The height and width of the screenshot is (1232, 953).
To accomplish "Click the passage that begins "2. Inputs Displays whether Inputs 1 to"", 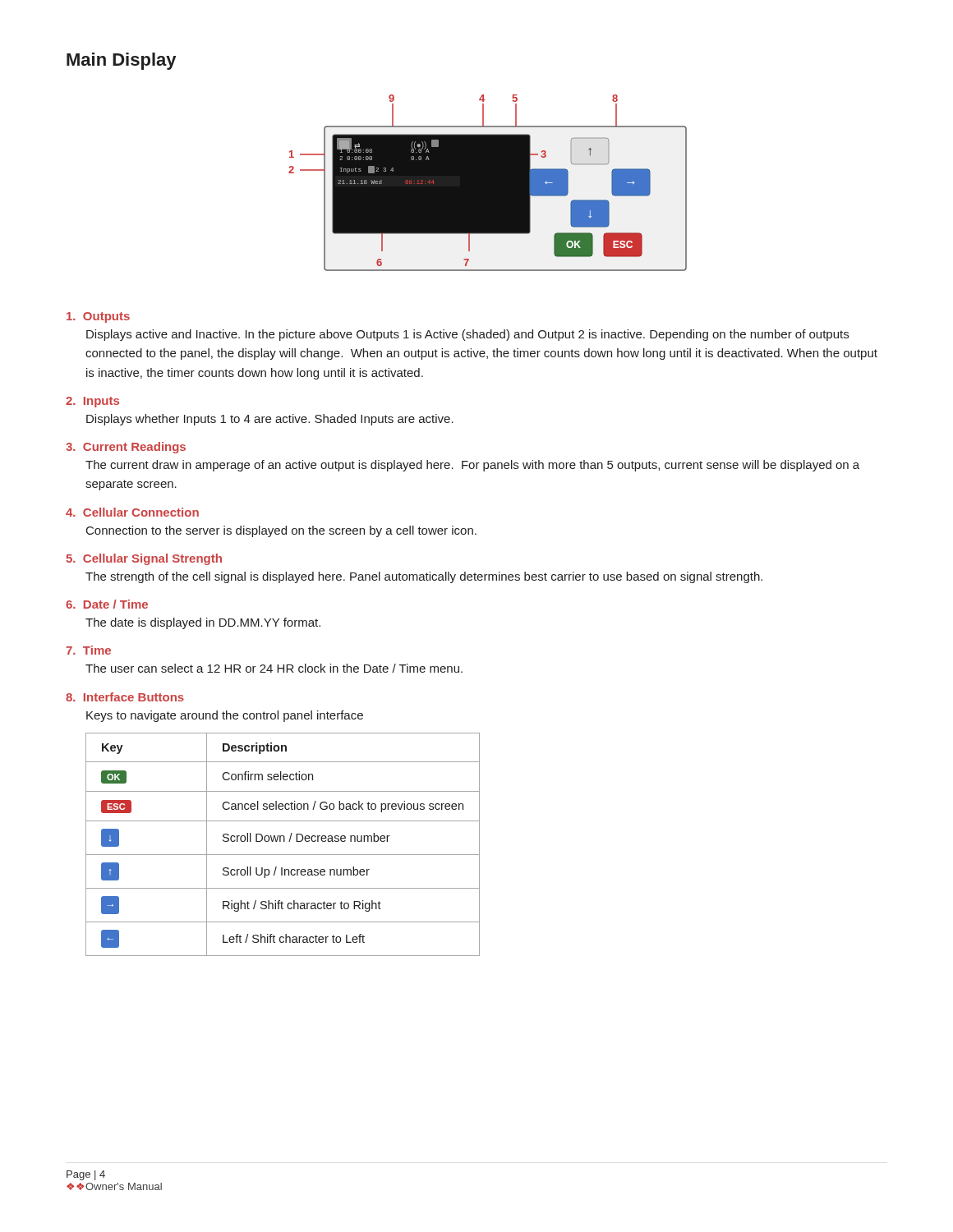I will (92, 402).
